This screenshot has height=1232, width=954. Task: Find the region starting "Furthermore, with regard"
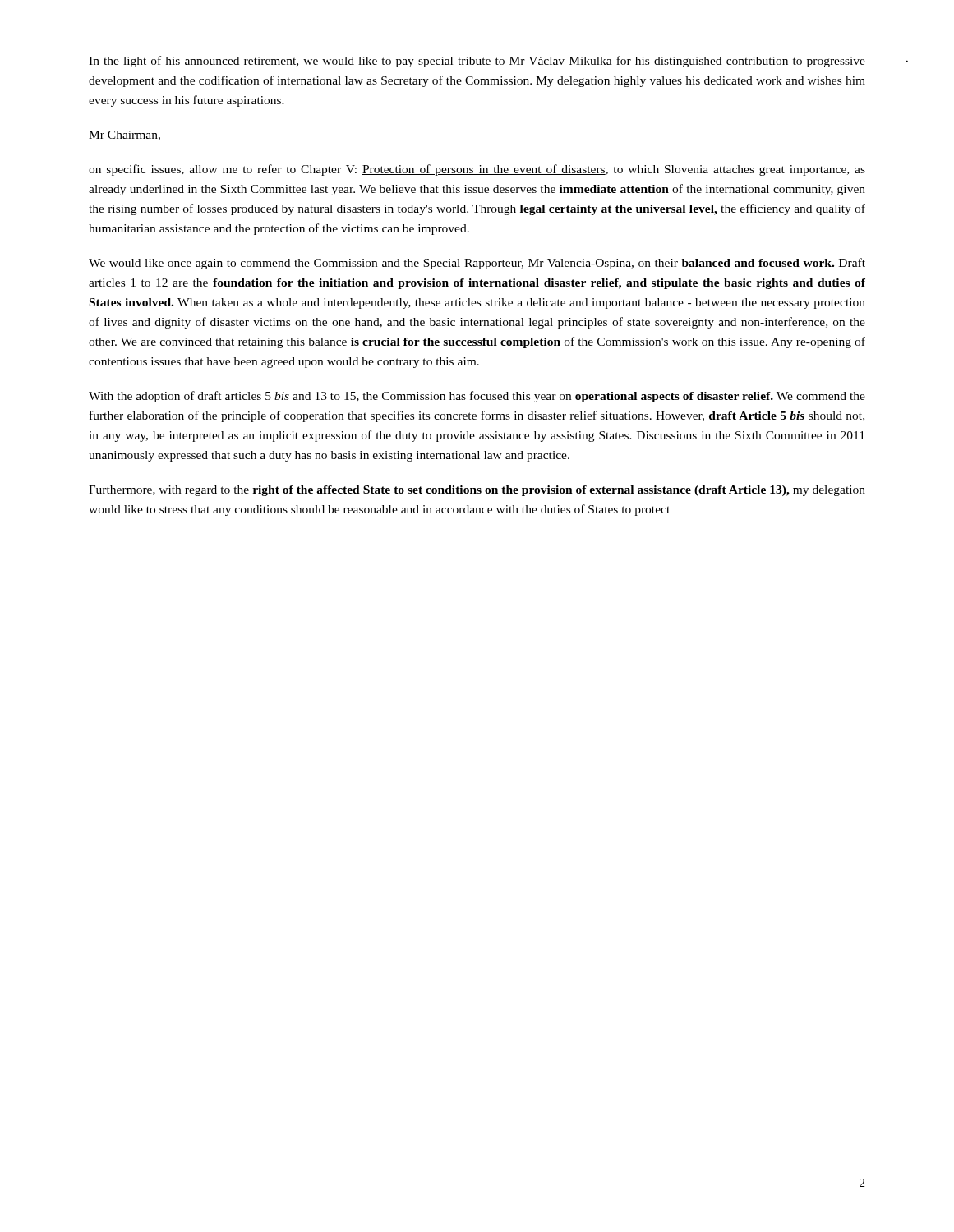[x=477, y=499]
